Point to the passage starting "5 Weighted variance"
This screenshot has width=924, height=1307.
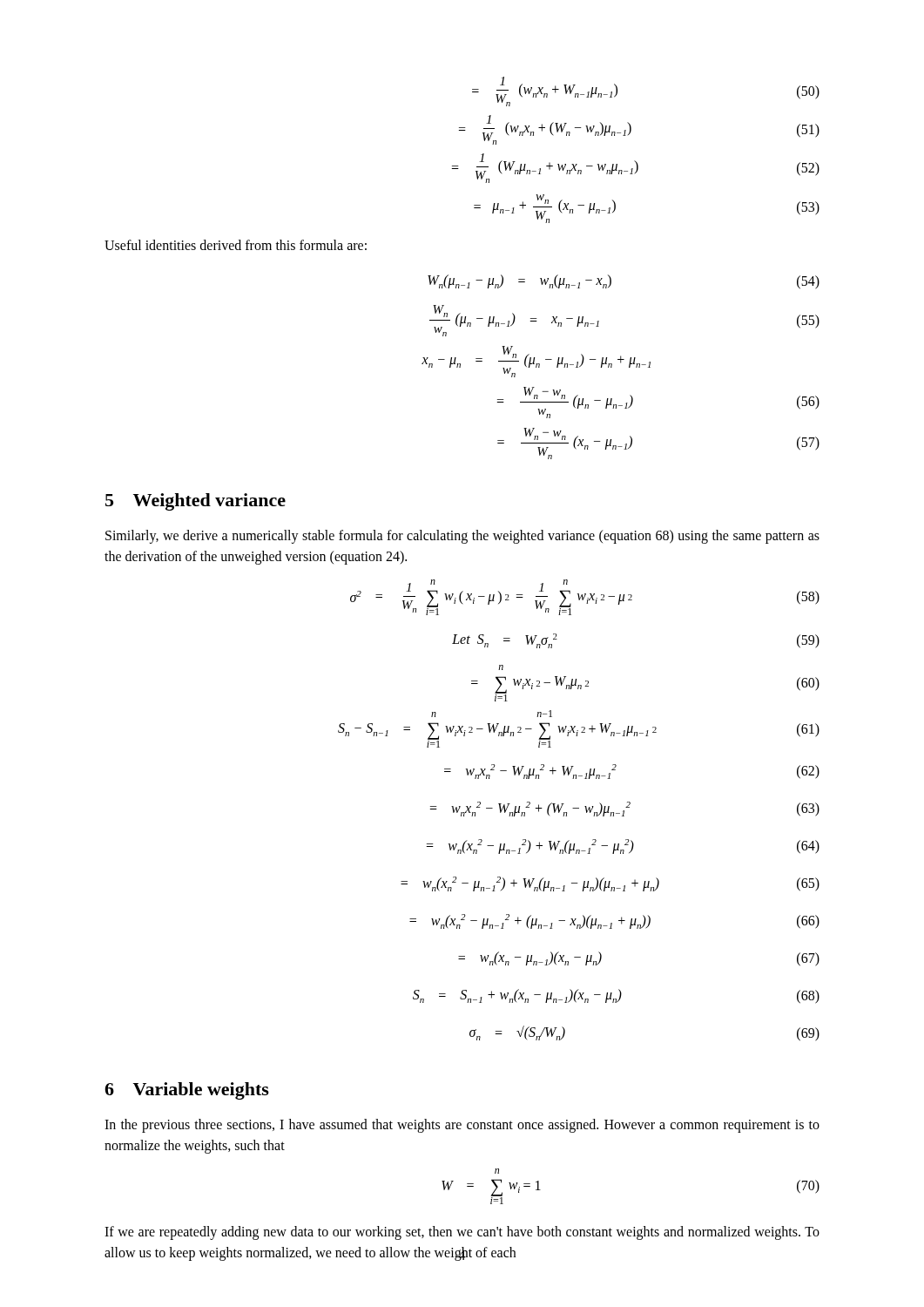pos(195,500)
